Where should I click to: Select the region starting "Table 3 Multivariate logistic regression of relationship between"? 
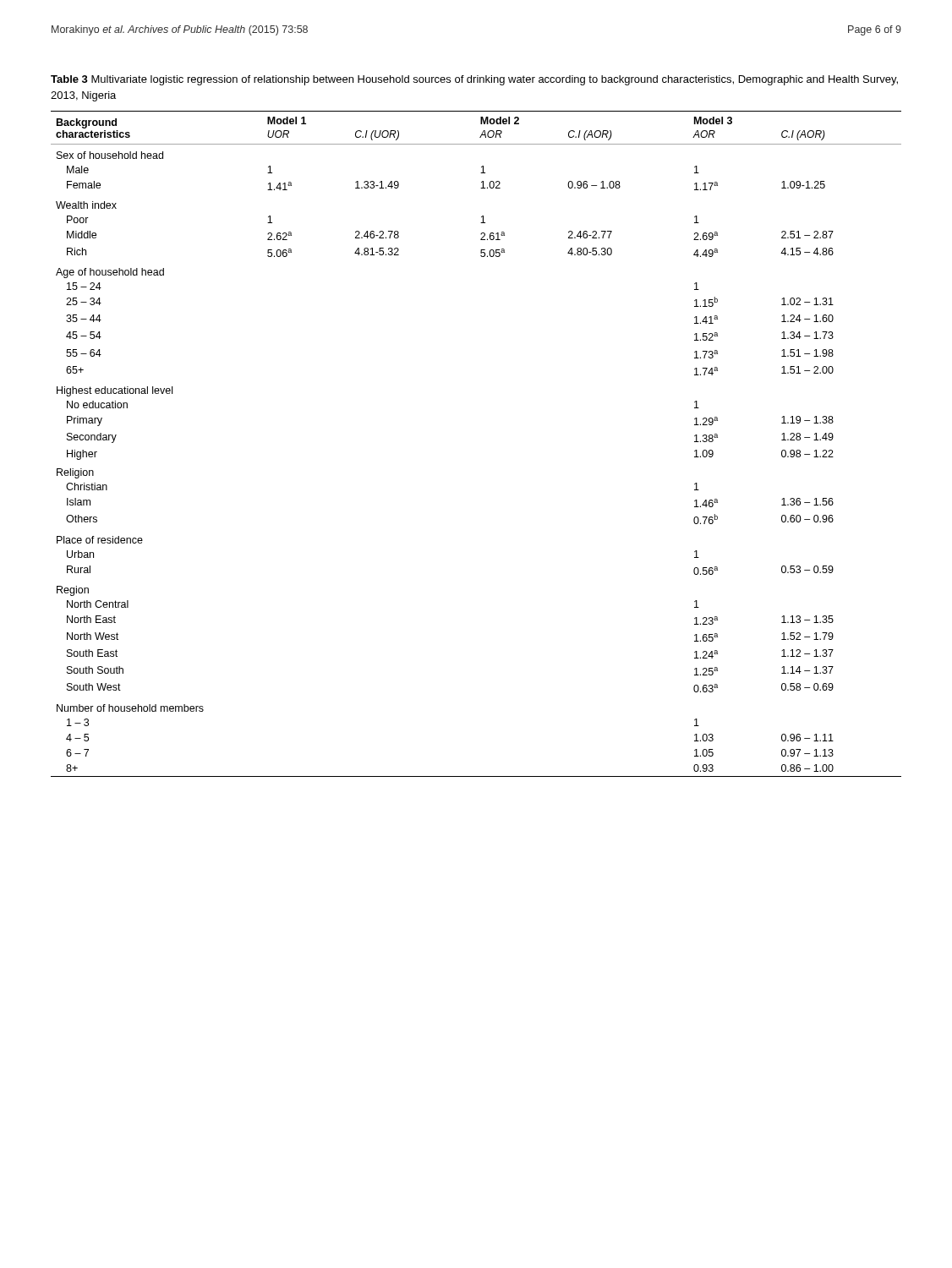[x=475, y=87]
